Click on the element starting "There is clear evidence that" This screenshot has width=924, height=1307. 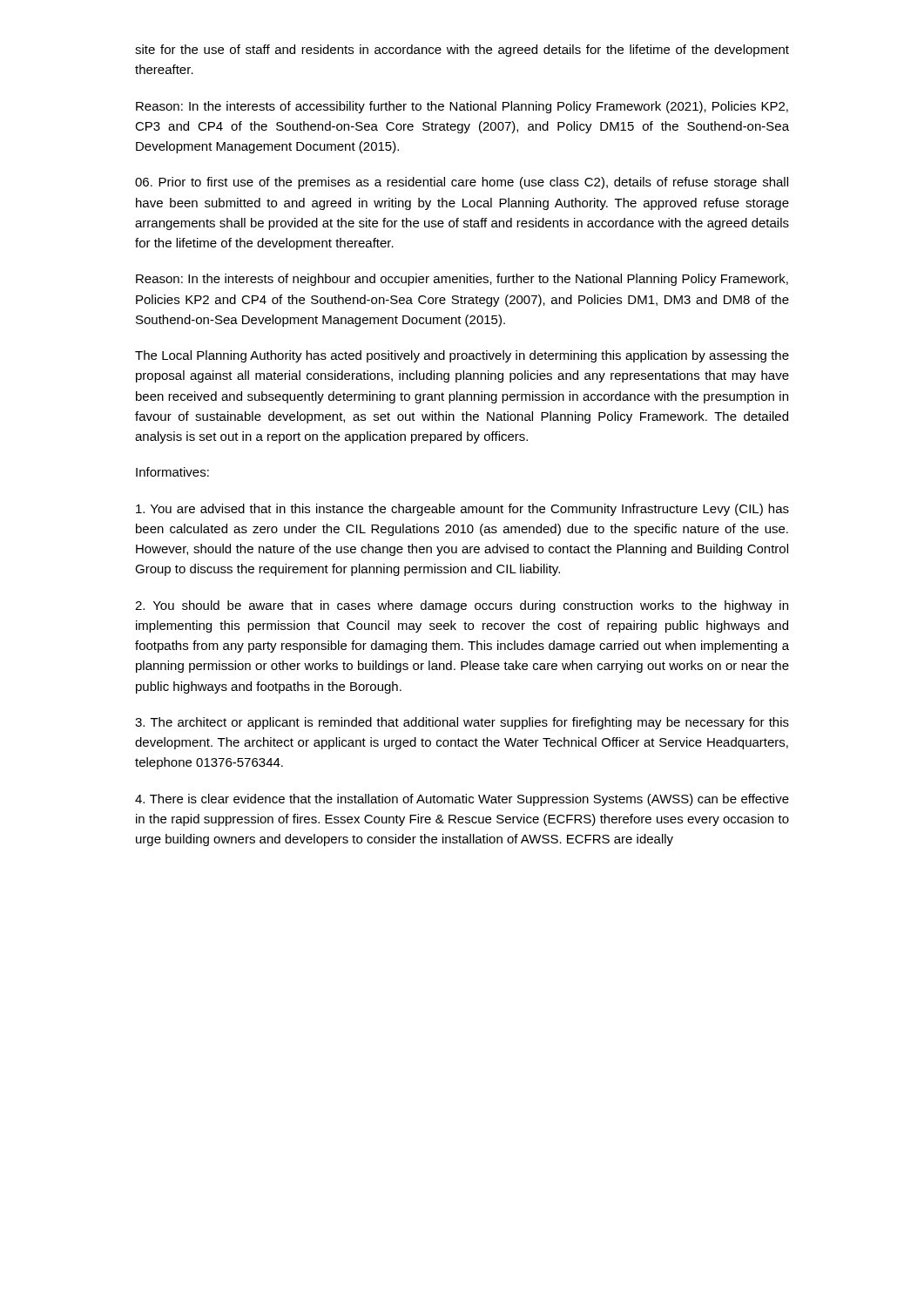point(462,818)
